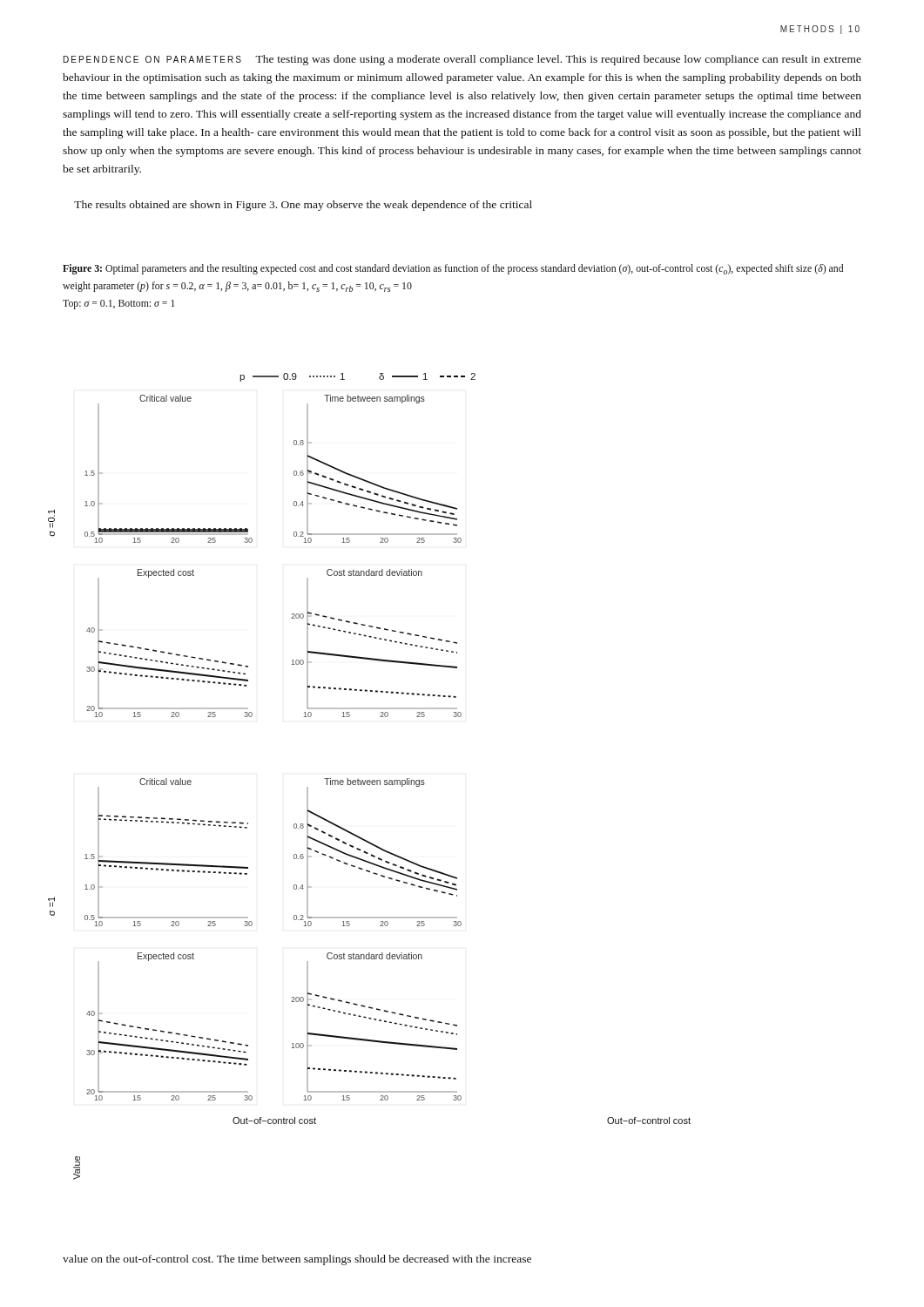This screenshot has width=924, height=1307.
Task: Click the passage that begins "dependence on parameters"
Action: click(462, 132)
